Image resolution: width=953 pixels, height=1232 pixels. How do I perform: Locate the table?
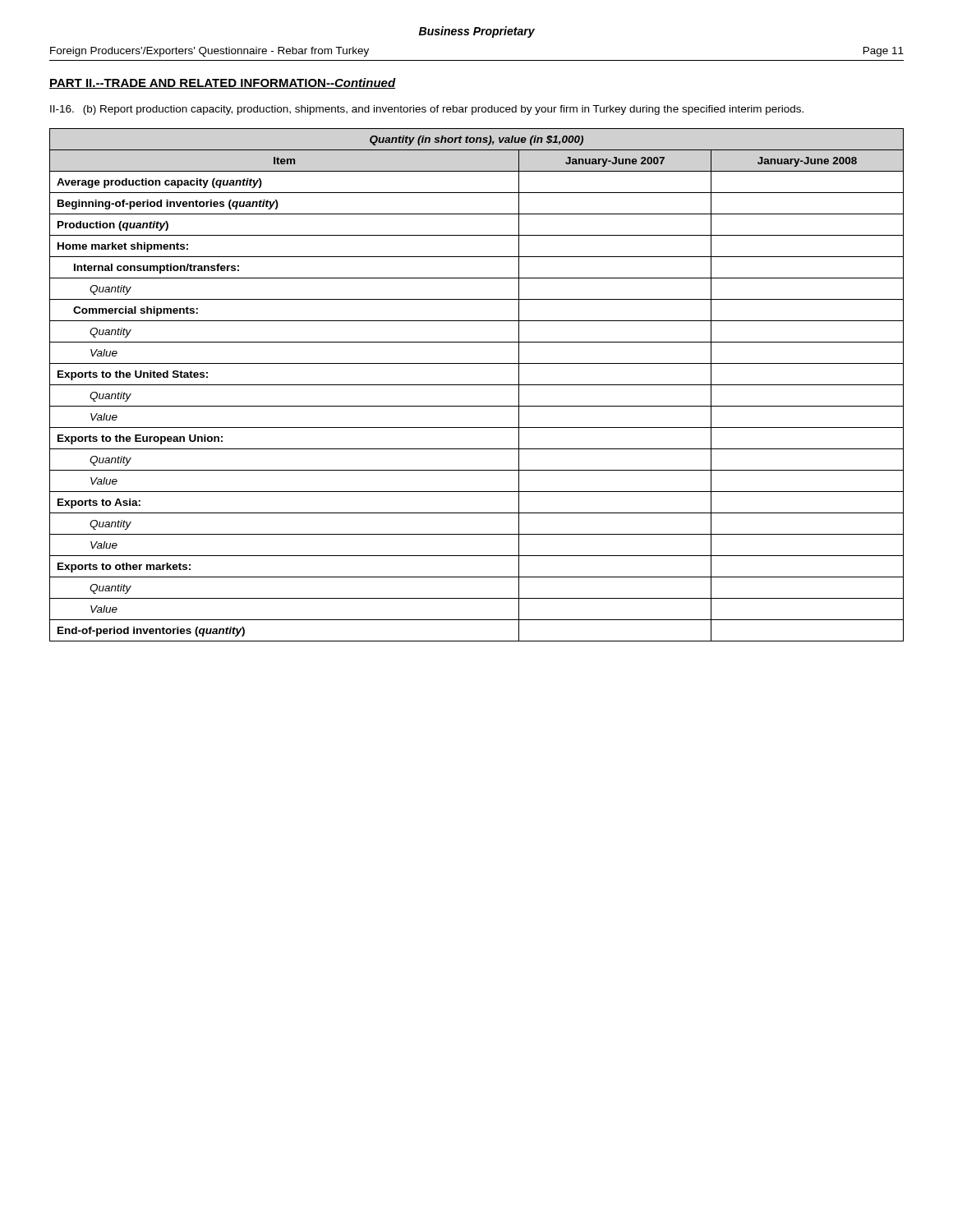(476, 385)
